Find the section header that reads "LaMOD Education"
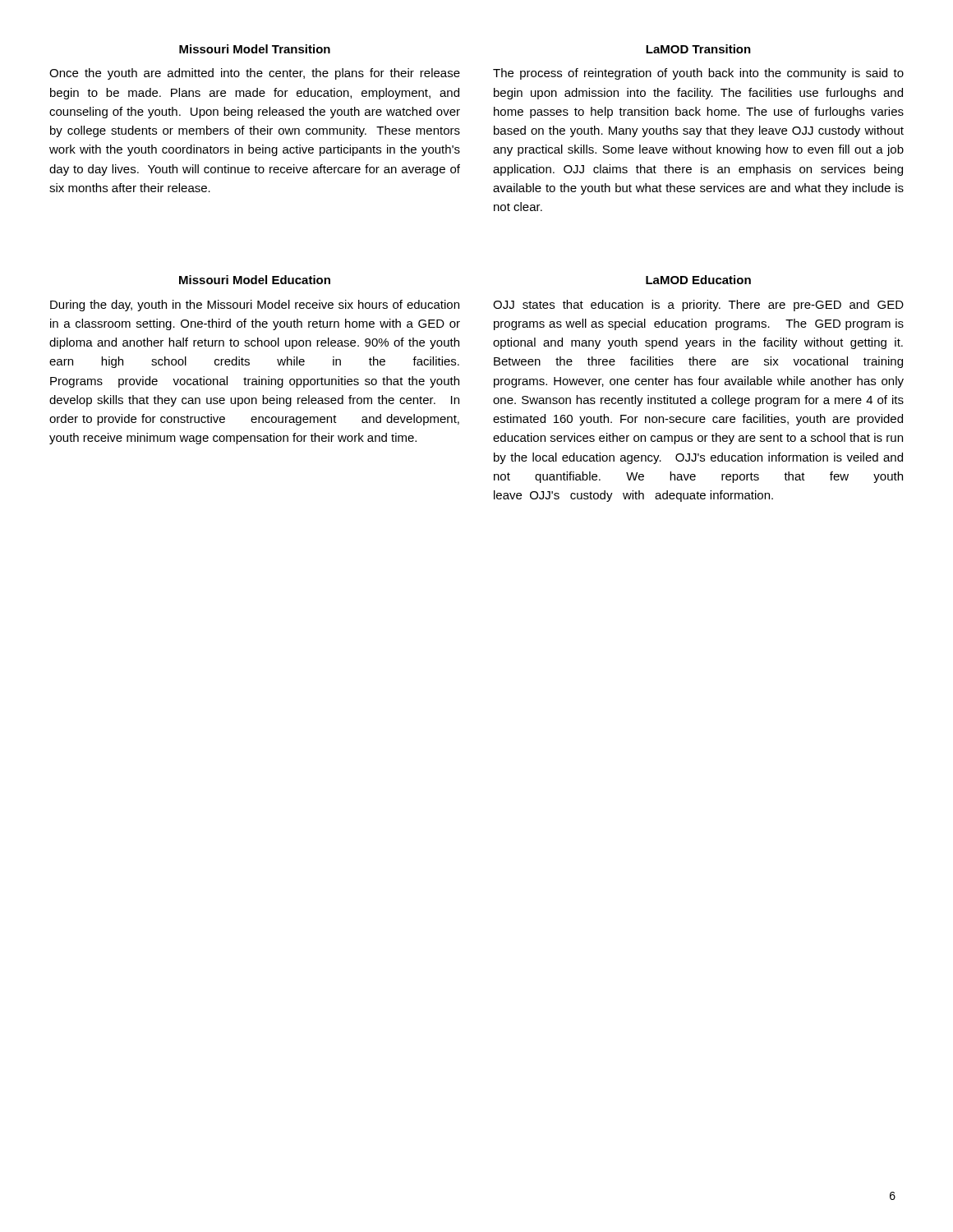953x1232 pixels. pos(698,280)
